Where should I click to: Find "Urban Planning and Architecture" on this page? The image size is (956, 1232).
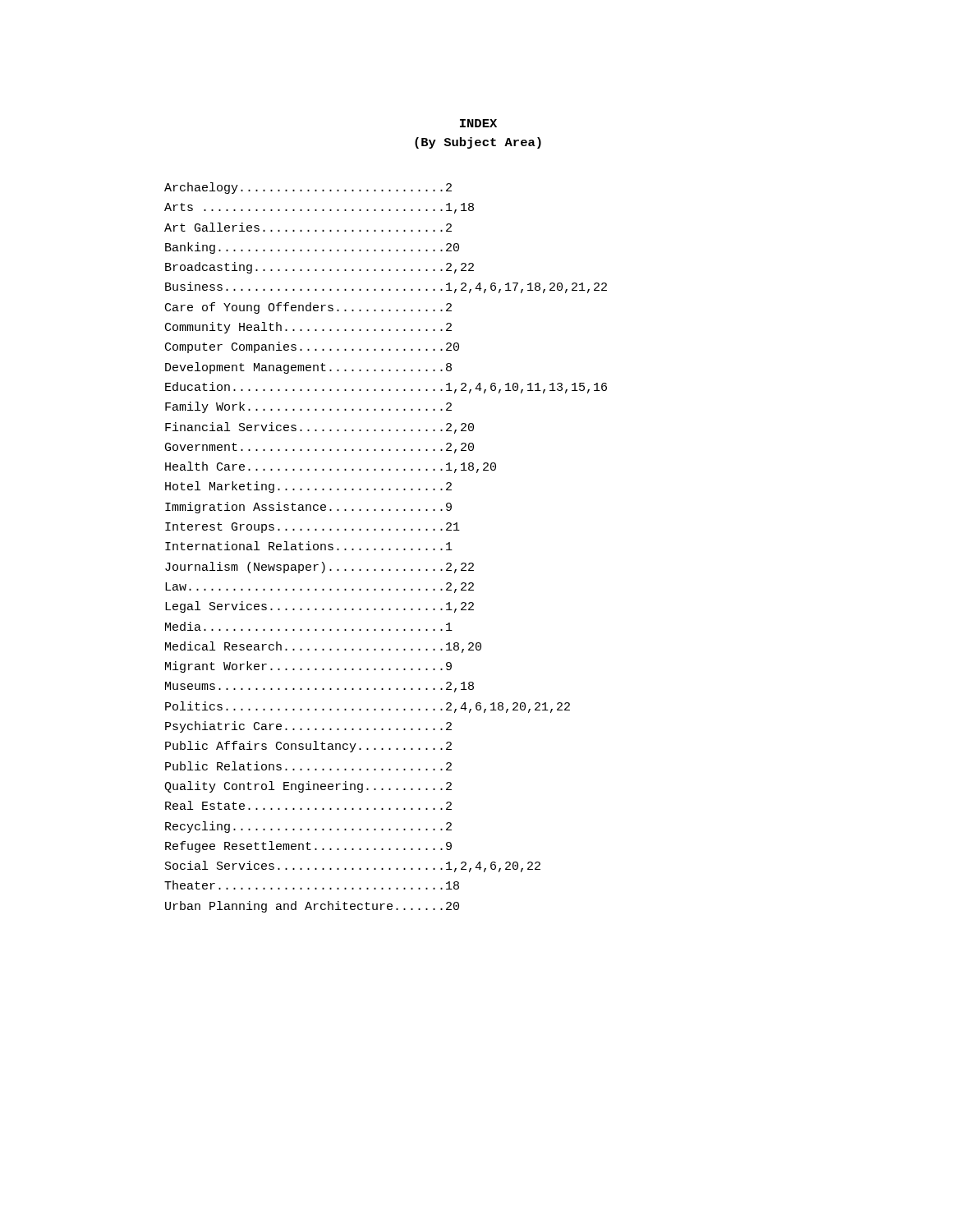pos(386,907)
